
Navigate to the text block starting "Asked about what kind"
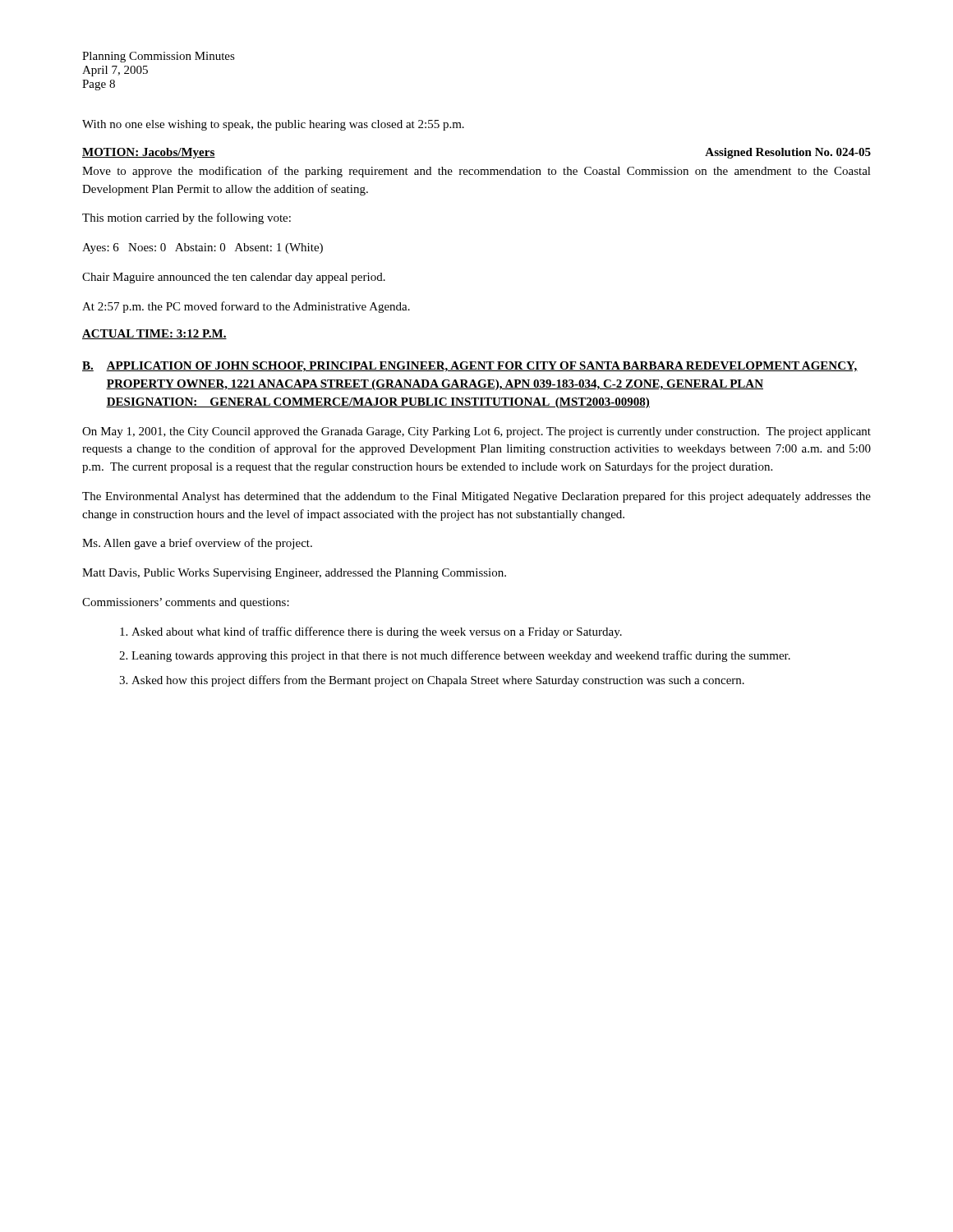pyautogui.click(x=377, y=631)
